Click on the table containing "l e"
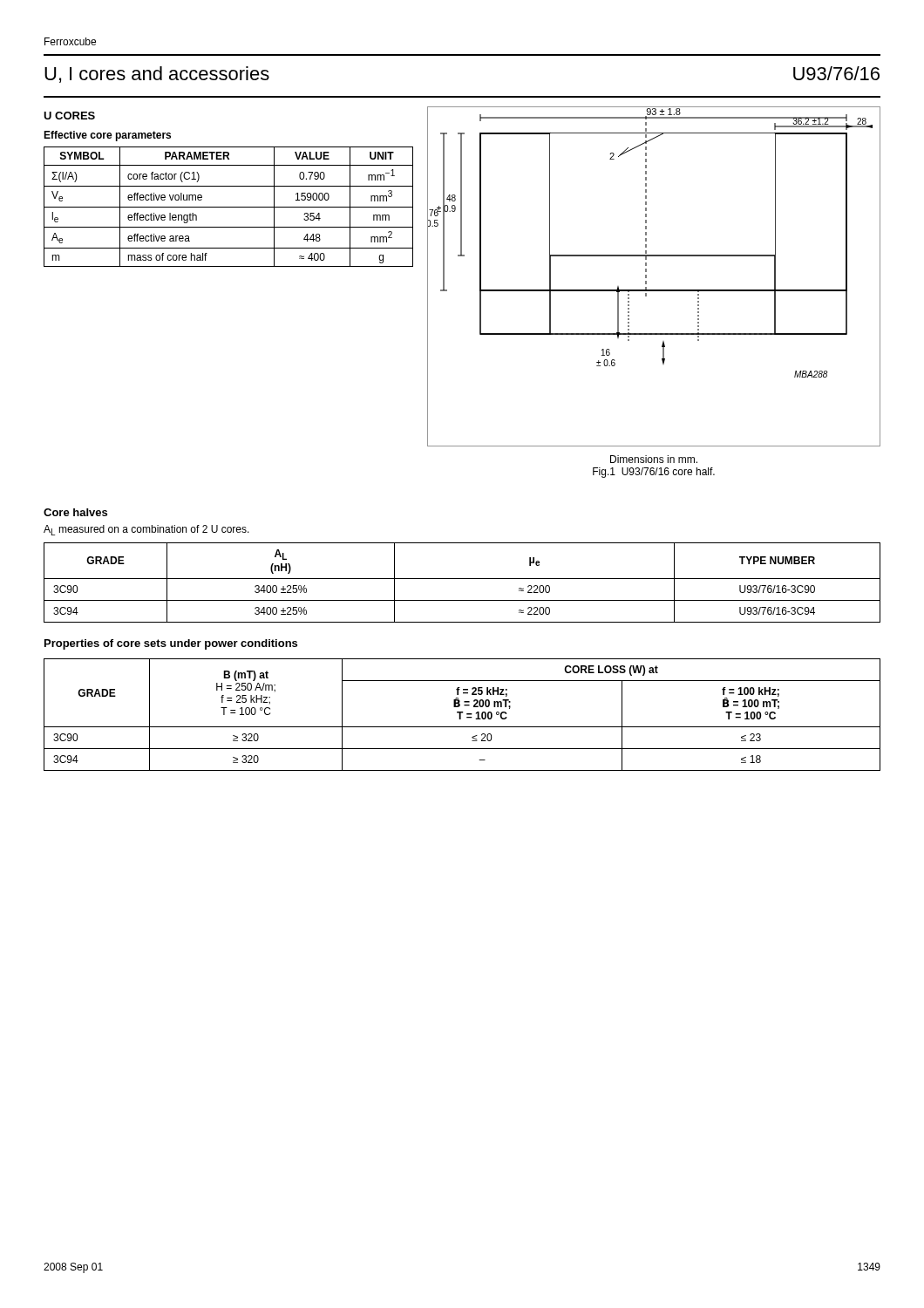This screenshot has width=924, height=1308. (x=228, y=207)
